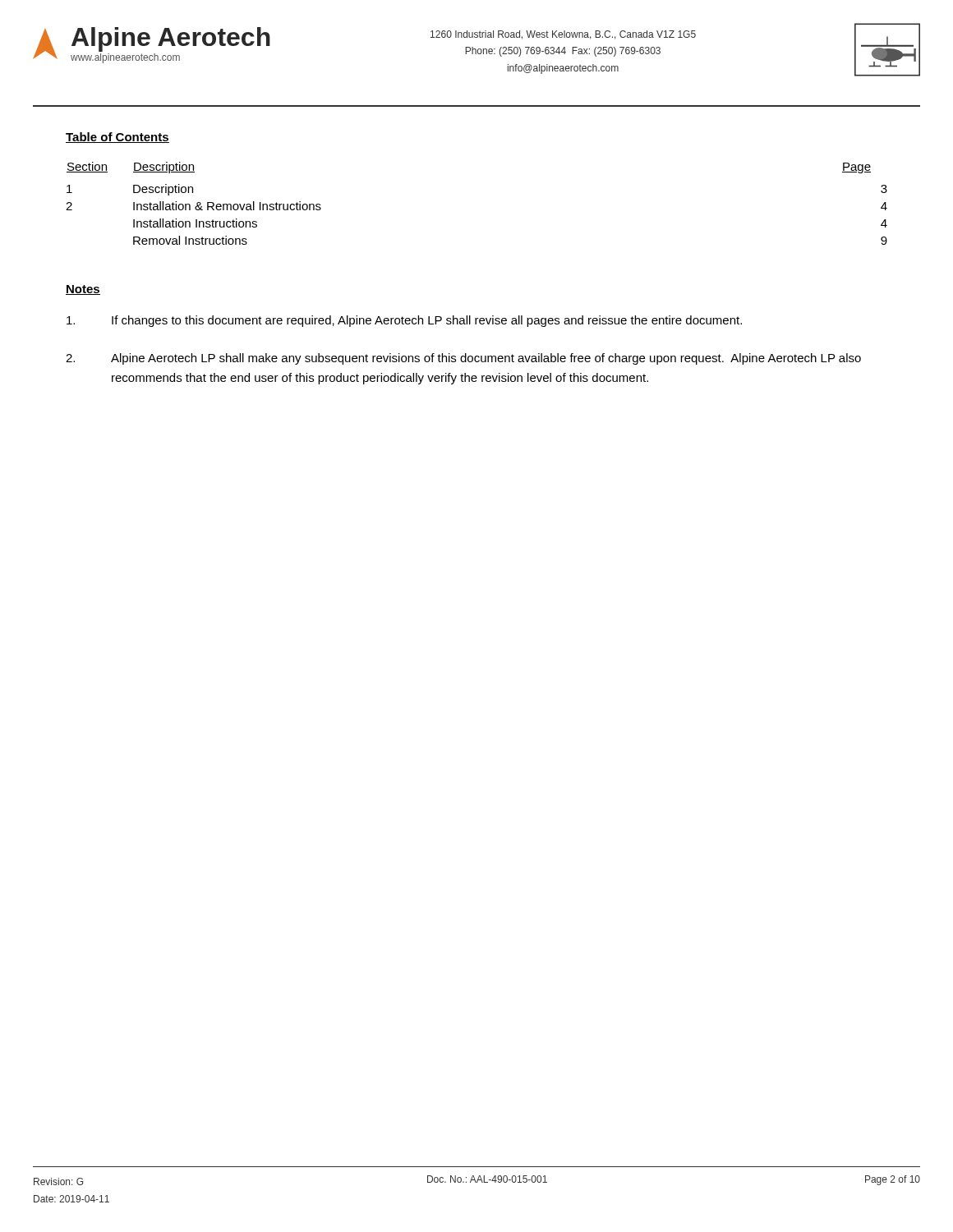
Task: Click on the passage starting "Table of Contents"
Action: (117, 137)
